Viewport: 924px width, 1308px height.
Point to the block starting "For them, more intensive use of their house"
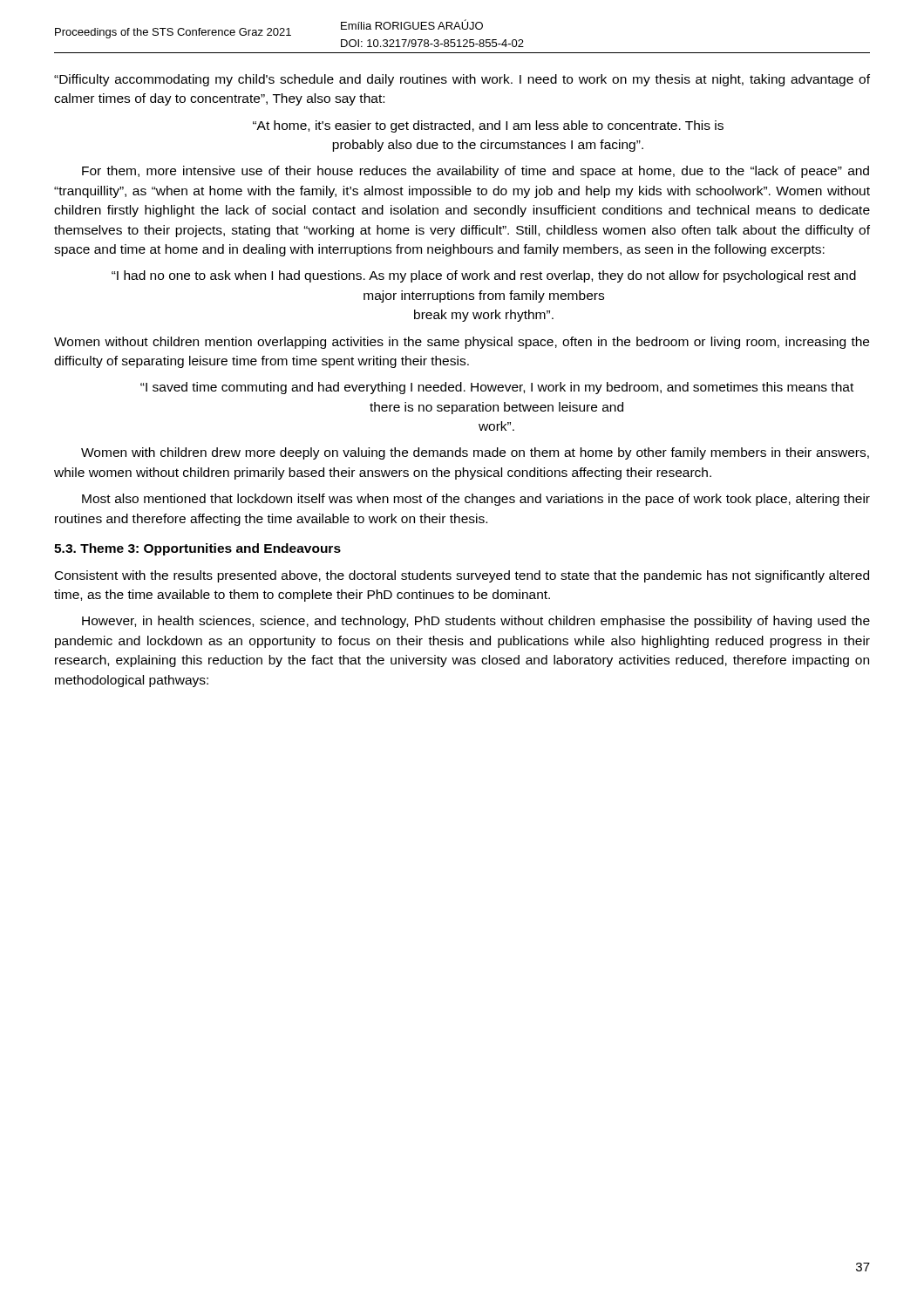click(x=462, y=210)
